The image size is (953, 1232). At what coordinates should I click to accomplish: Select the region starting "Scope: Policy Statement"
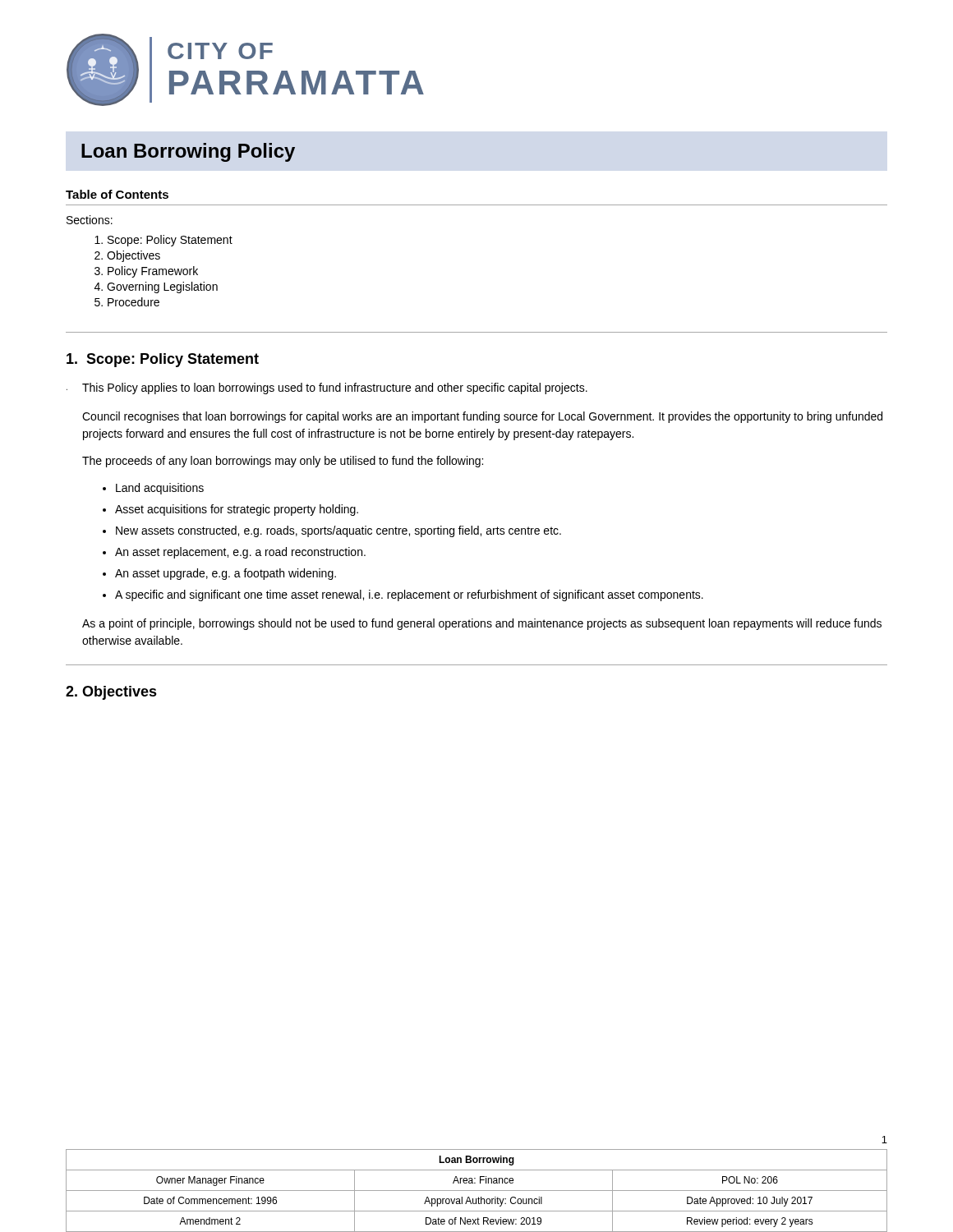click(169, 240)
